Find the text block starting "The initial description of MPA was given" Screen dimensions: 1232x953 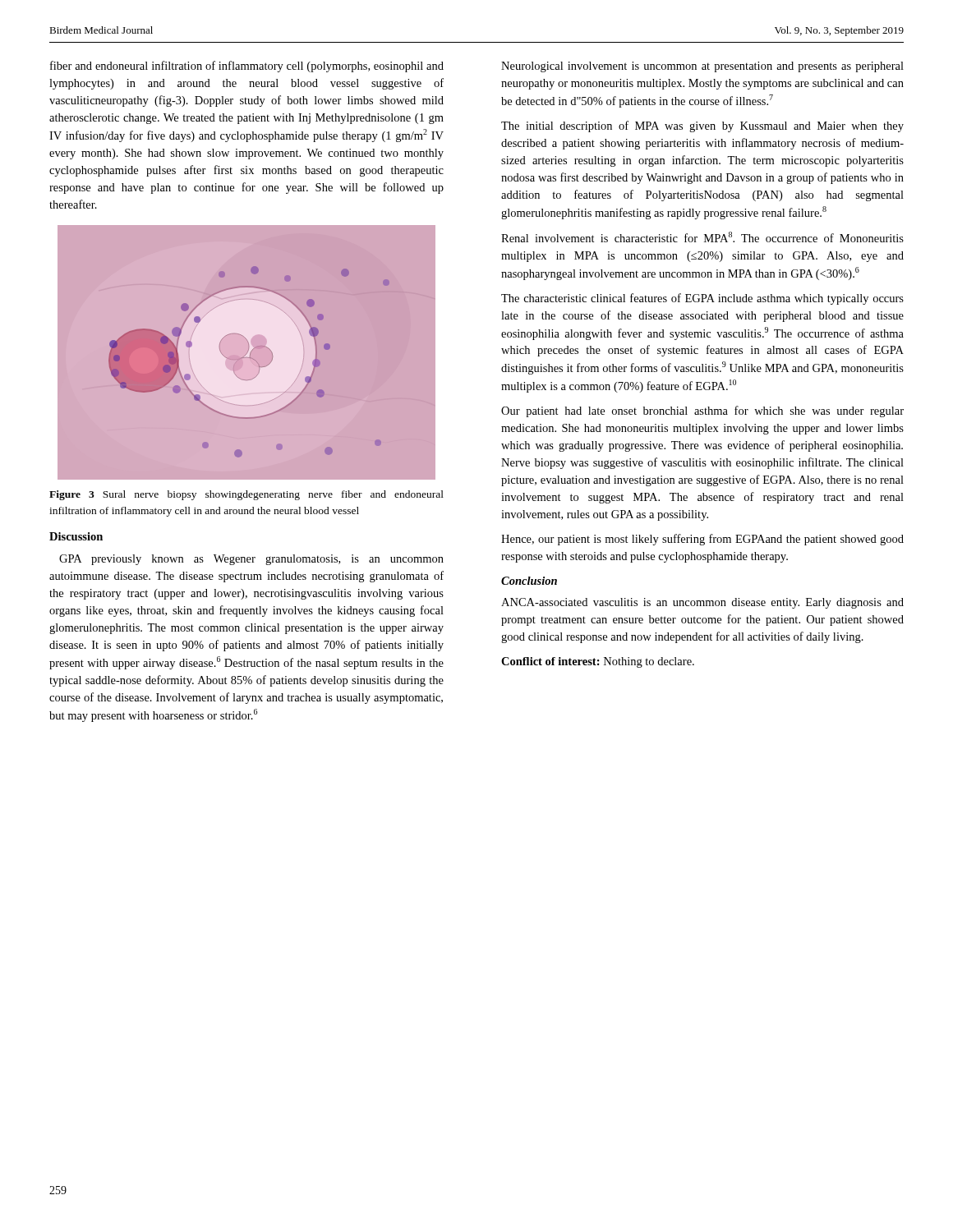(702, 169)
